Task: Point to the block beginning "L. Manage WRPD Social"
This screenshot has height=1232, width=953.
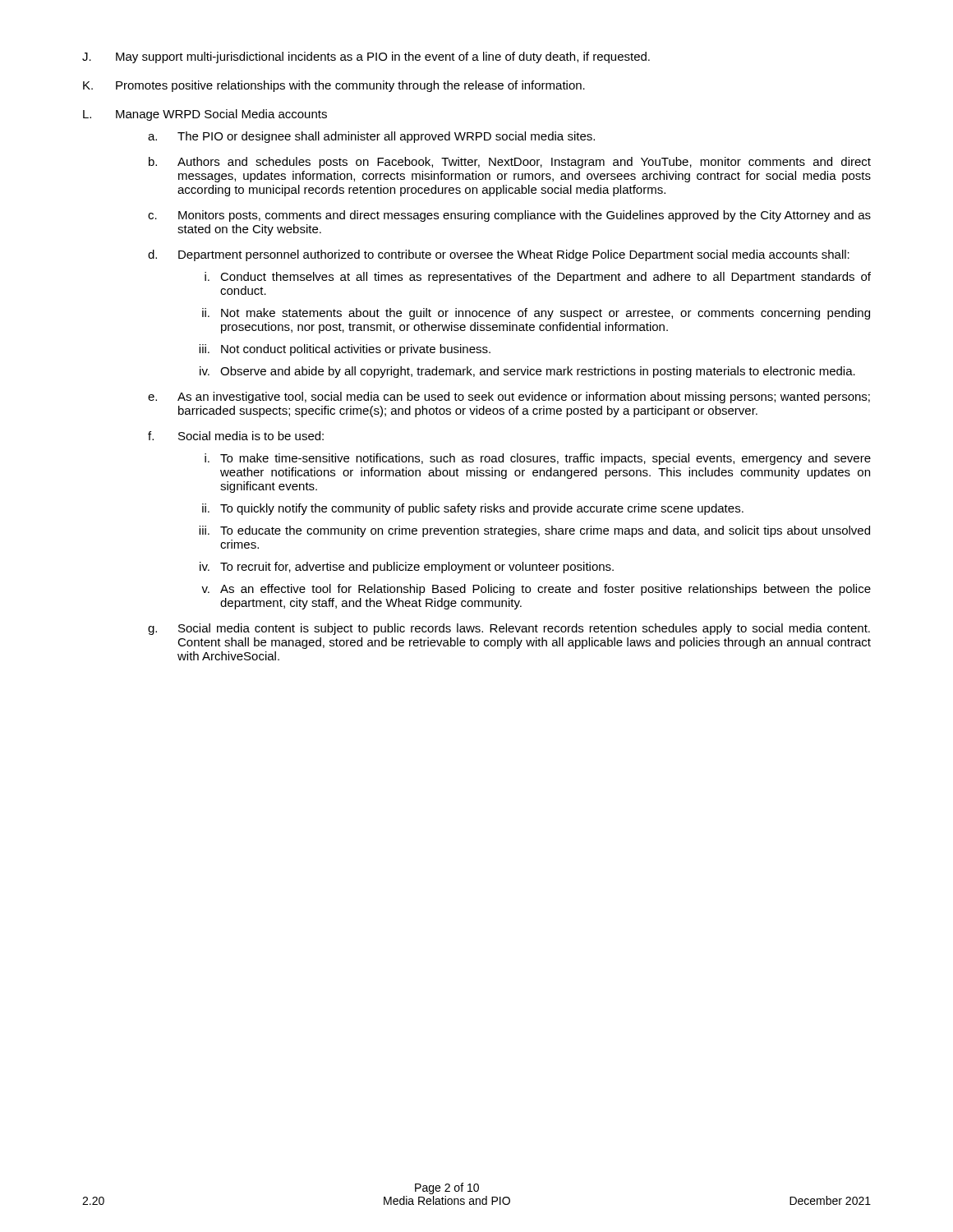Action: (205, 115)
